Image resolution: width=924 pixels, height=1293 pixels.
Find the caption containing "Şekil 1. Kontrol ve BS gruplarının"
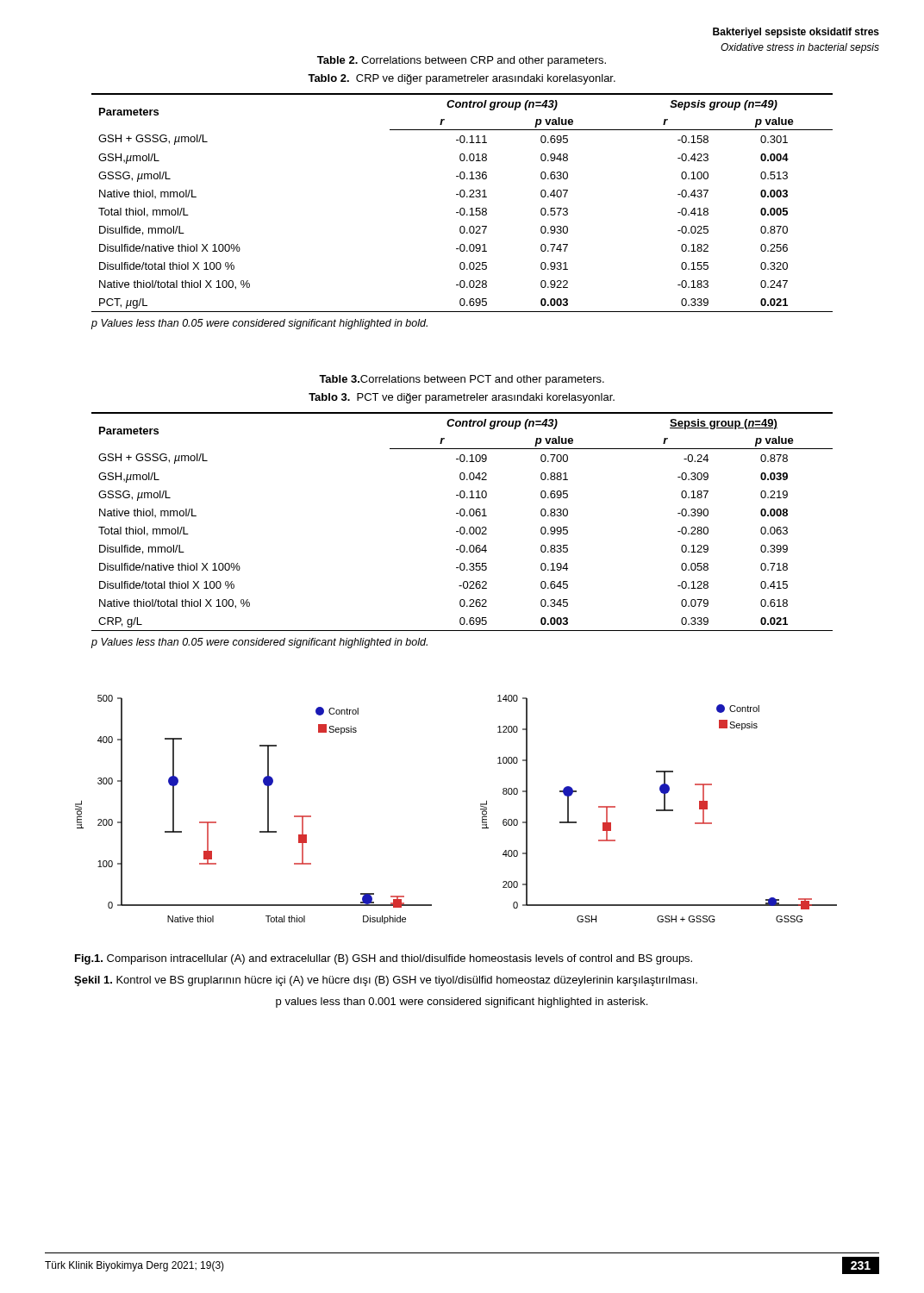(386, 979)
